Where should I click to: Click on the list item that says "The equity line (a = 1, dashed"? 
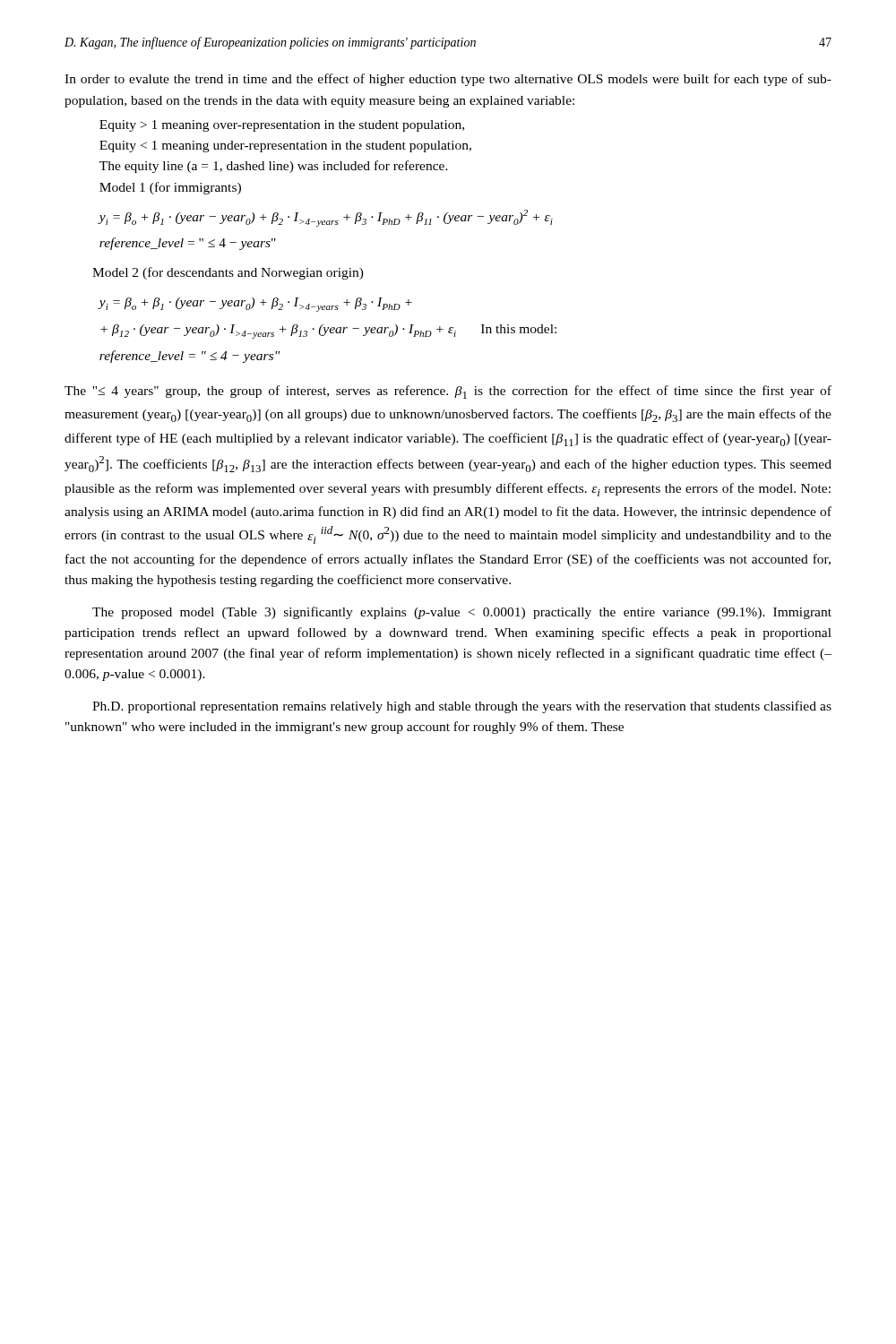[274, 166]
